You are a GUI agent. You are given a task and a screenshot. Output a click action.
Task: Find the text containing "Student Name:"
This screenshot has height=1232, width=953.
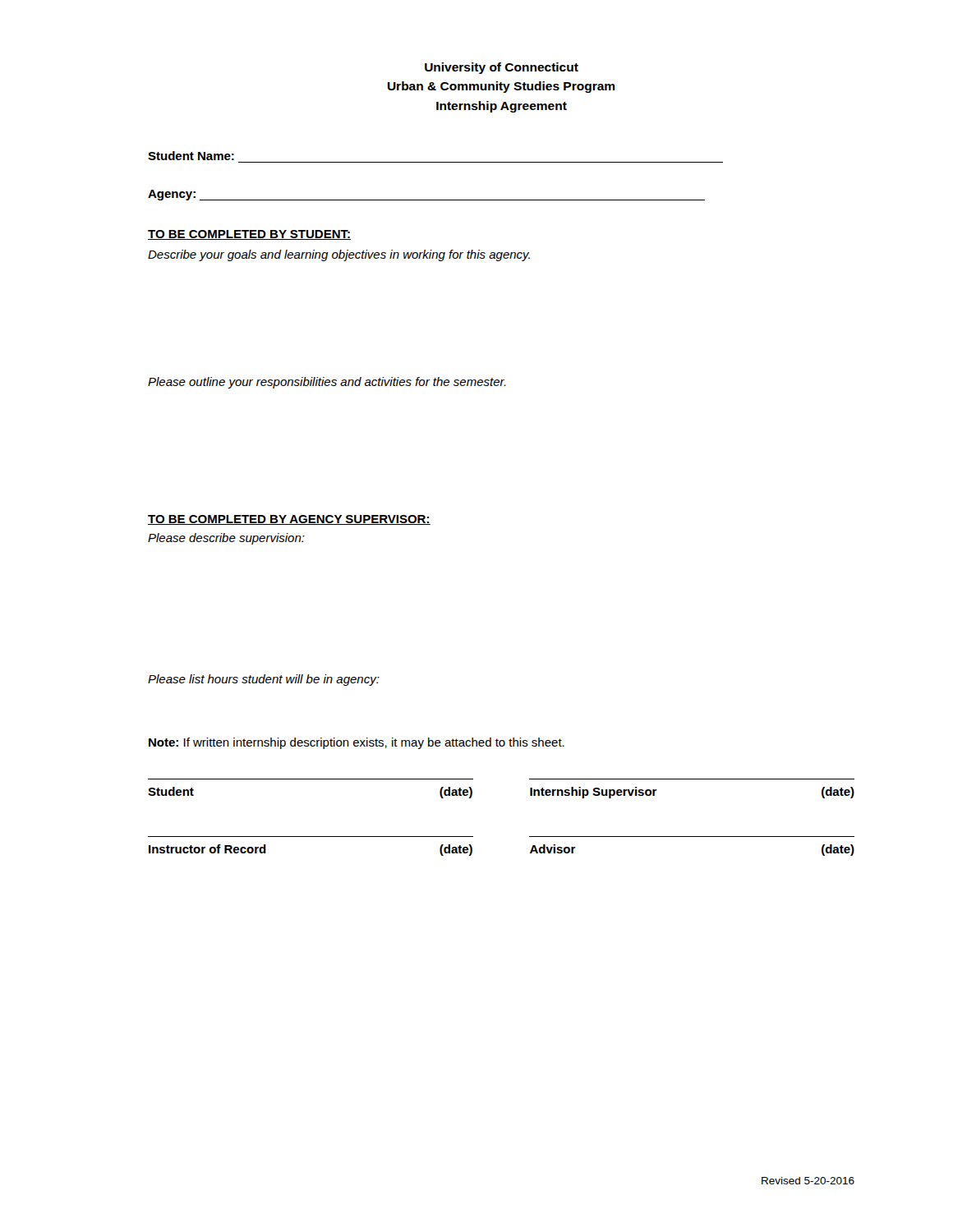tap(435, 155)
